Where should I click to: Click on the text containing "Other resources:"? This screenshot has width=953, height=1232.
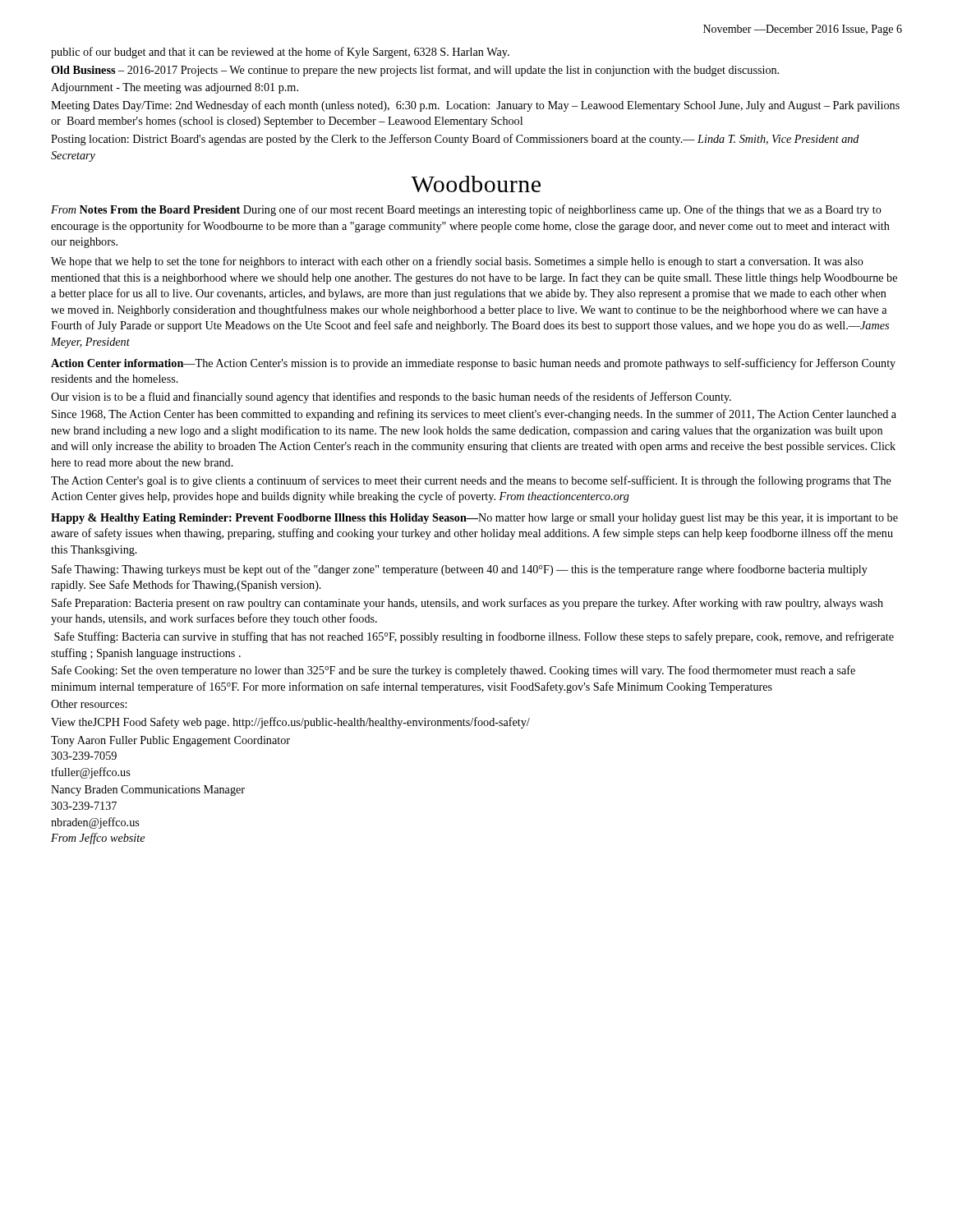[x=89, y=704]
